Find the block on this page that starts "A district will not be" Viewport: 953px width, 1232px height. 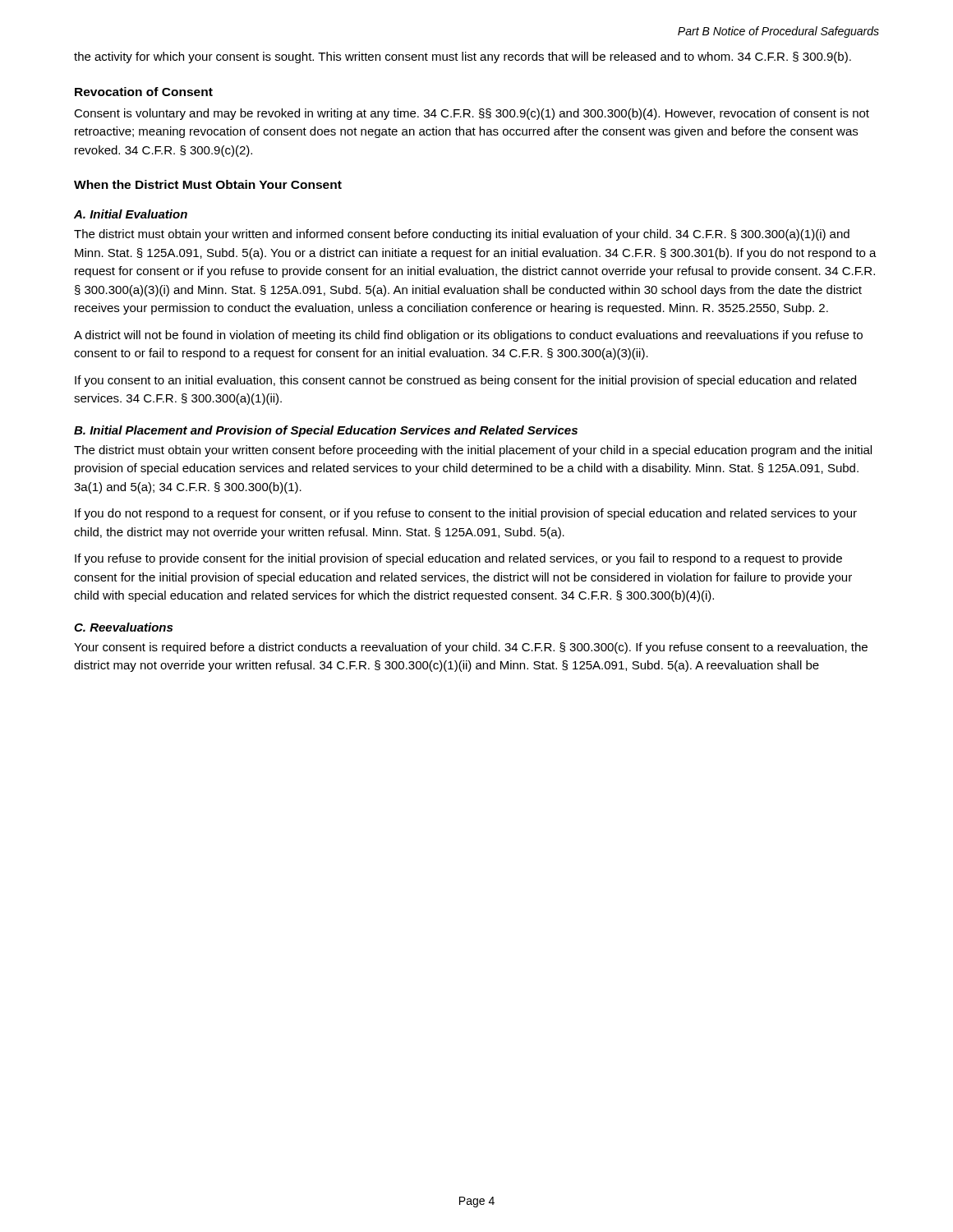click(469, 344)
